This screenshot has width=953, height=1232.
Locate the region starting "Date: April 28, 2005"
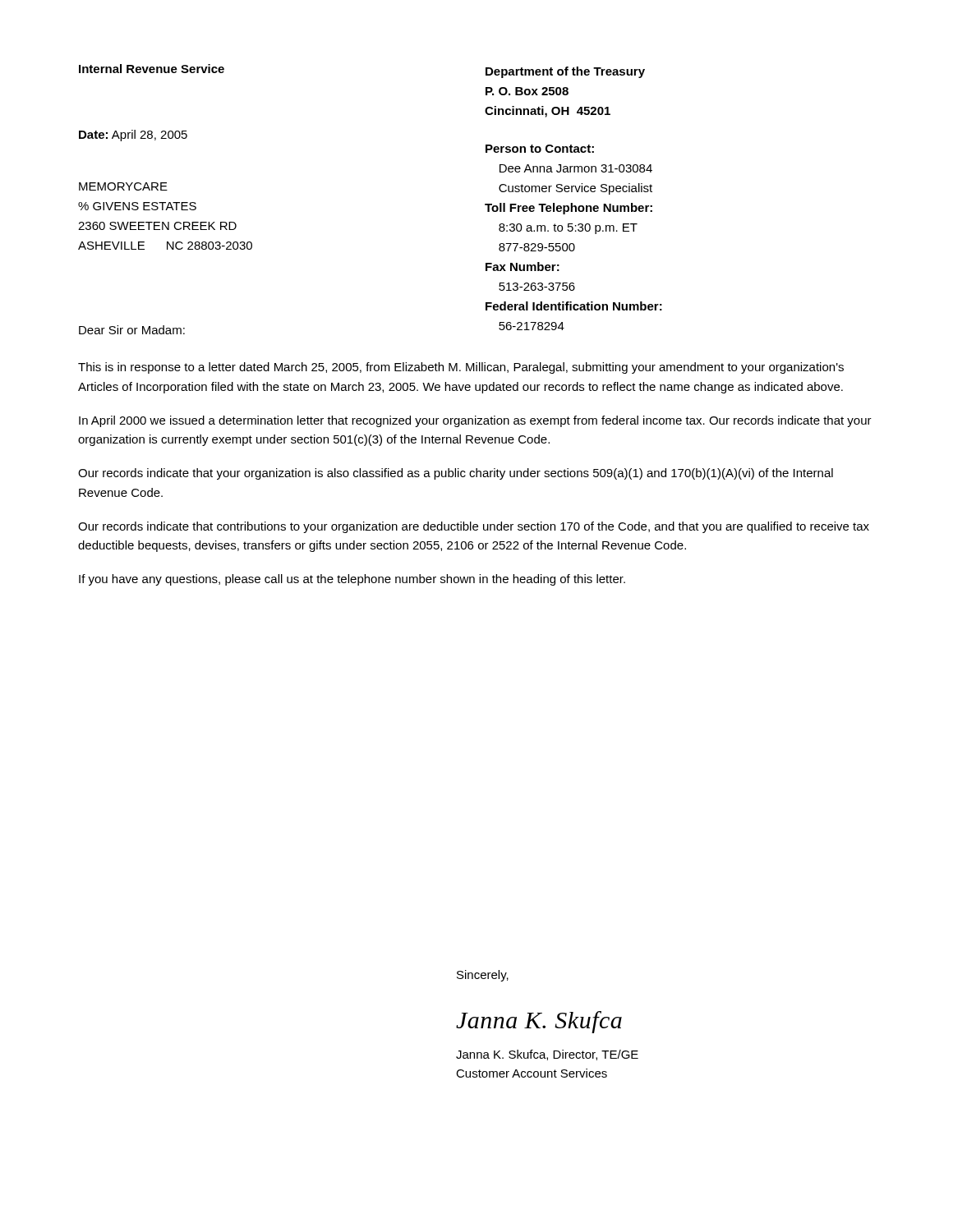(133, 134)
